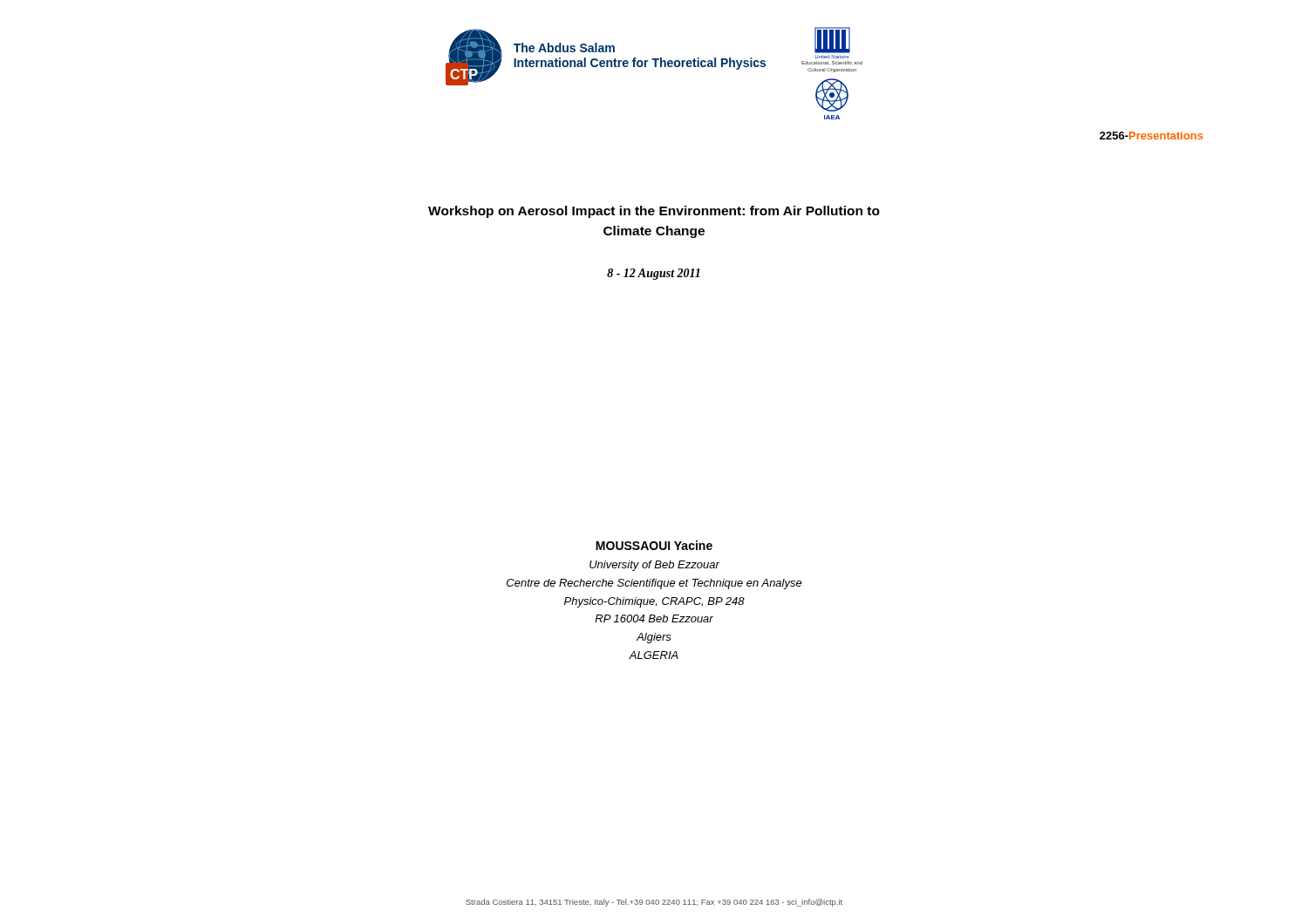Image resolution: width=1308 pixels, height=924 pixels.
Task: Locate the text block with the text "MOUSSAOUI Yacine University of"
Action: pos(654,602)
